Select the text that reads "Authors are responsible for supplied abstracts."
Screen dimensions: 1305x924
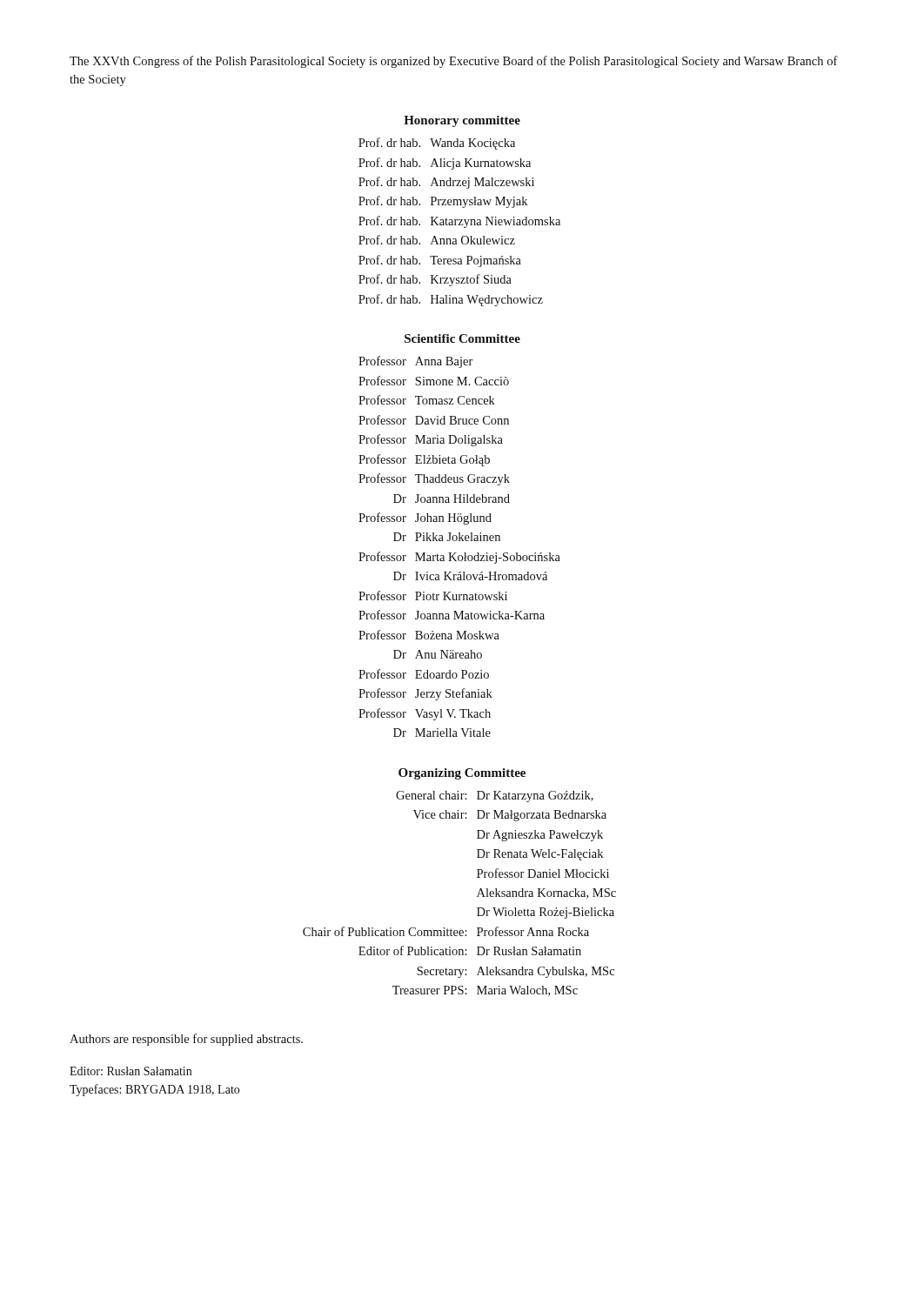[x=187, y=1039]
